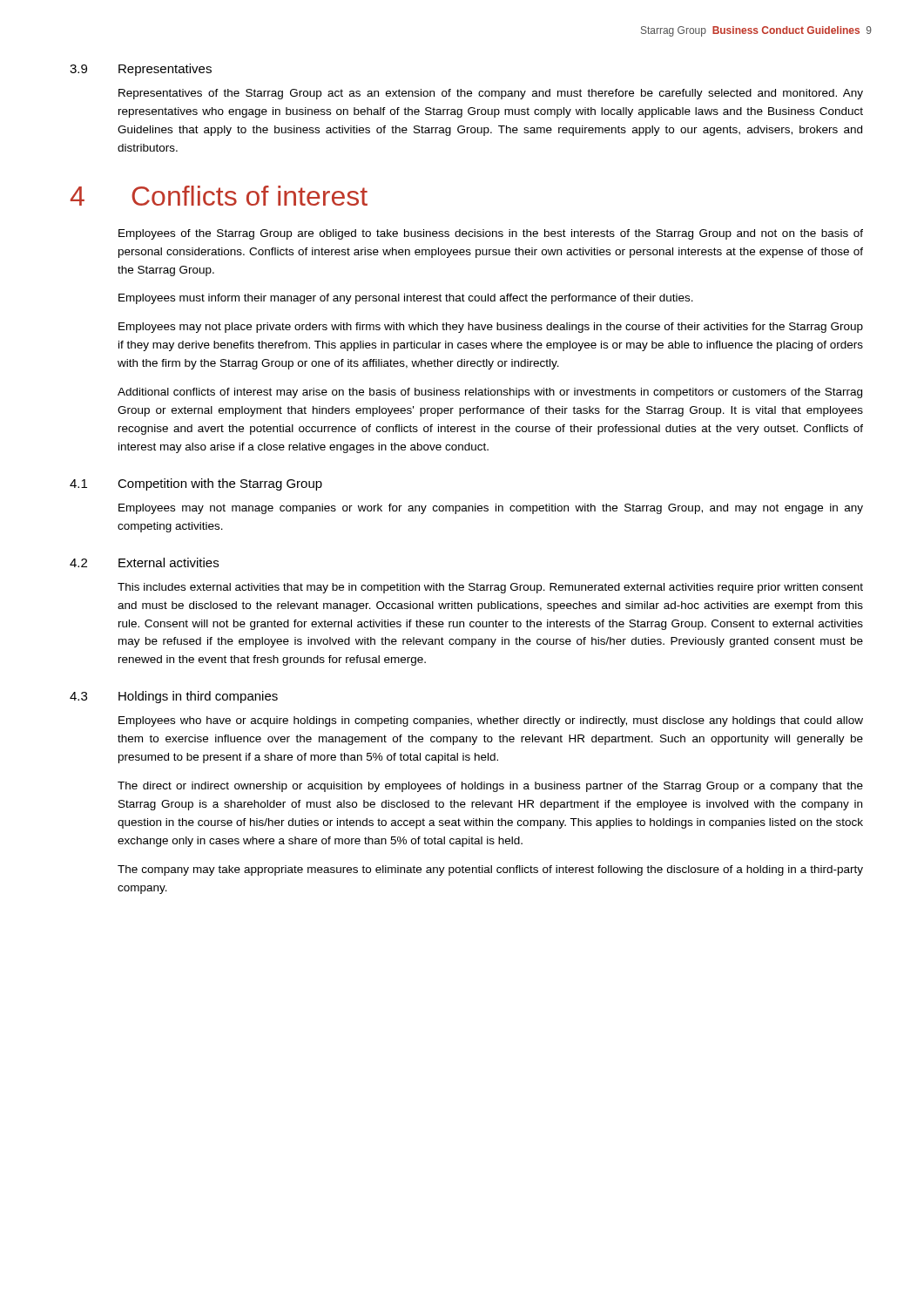Point to "3.9 Representatives"
The width and height of the screenshot is (924, 1307).
click(x=141, y=68)
